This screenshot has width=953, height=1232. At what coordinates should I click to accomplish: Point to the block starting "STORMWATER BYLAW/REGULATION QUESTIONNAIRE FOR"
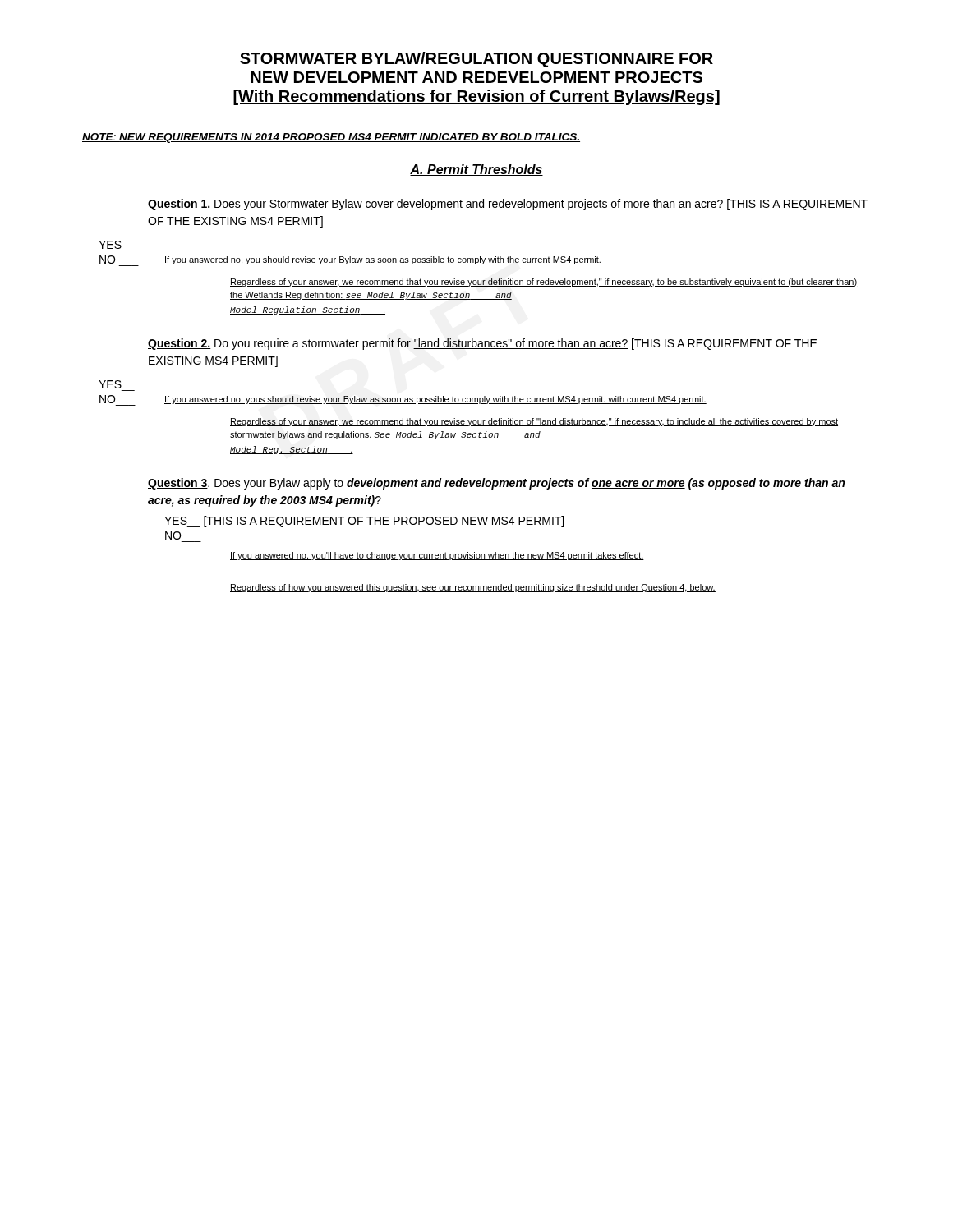tap(476, 78)
